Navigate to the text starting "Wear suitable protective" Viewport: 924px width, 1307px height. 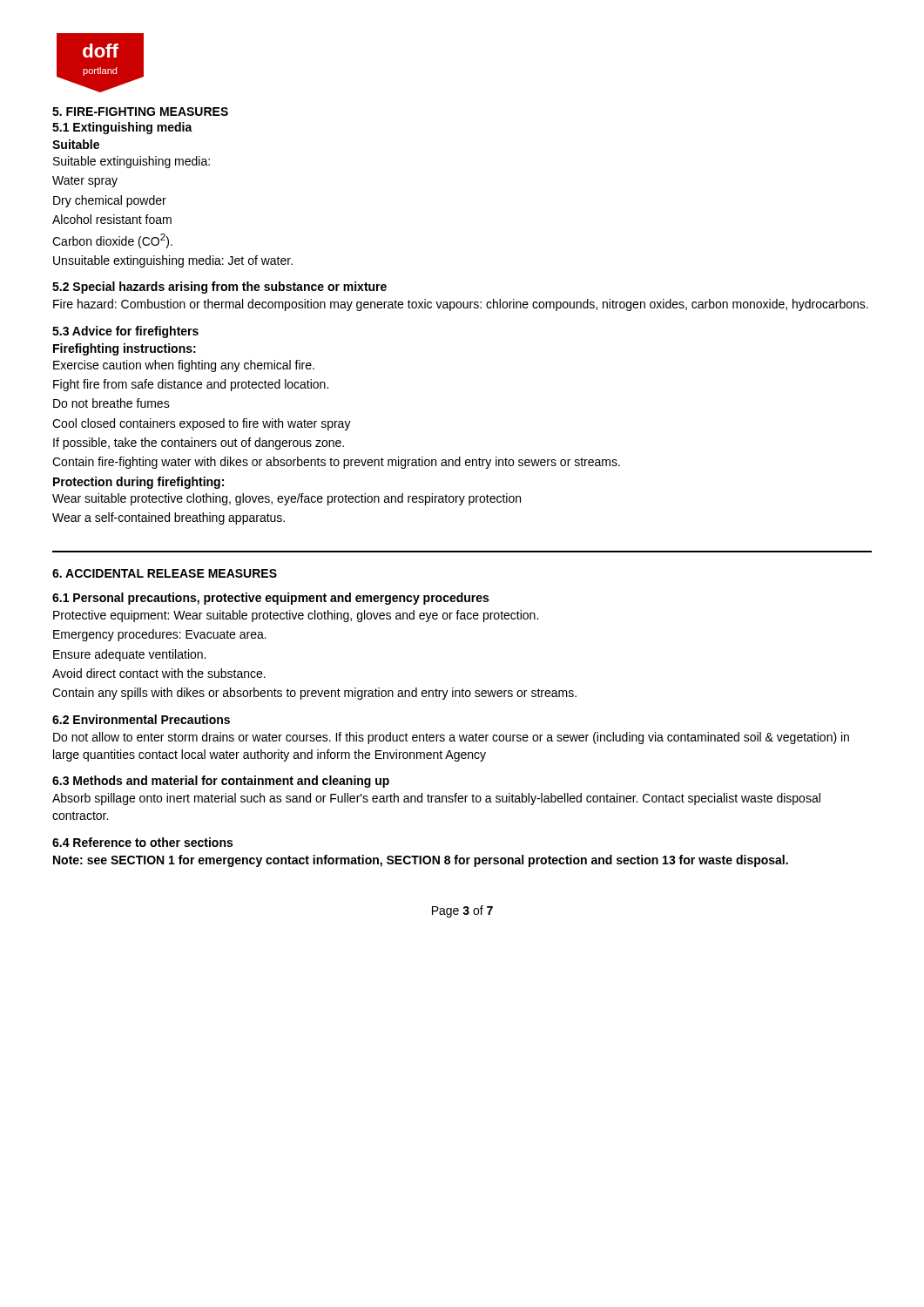pyautogui.click(x=287, y=498)
